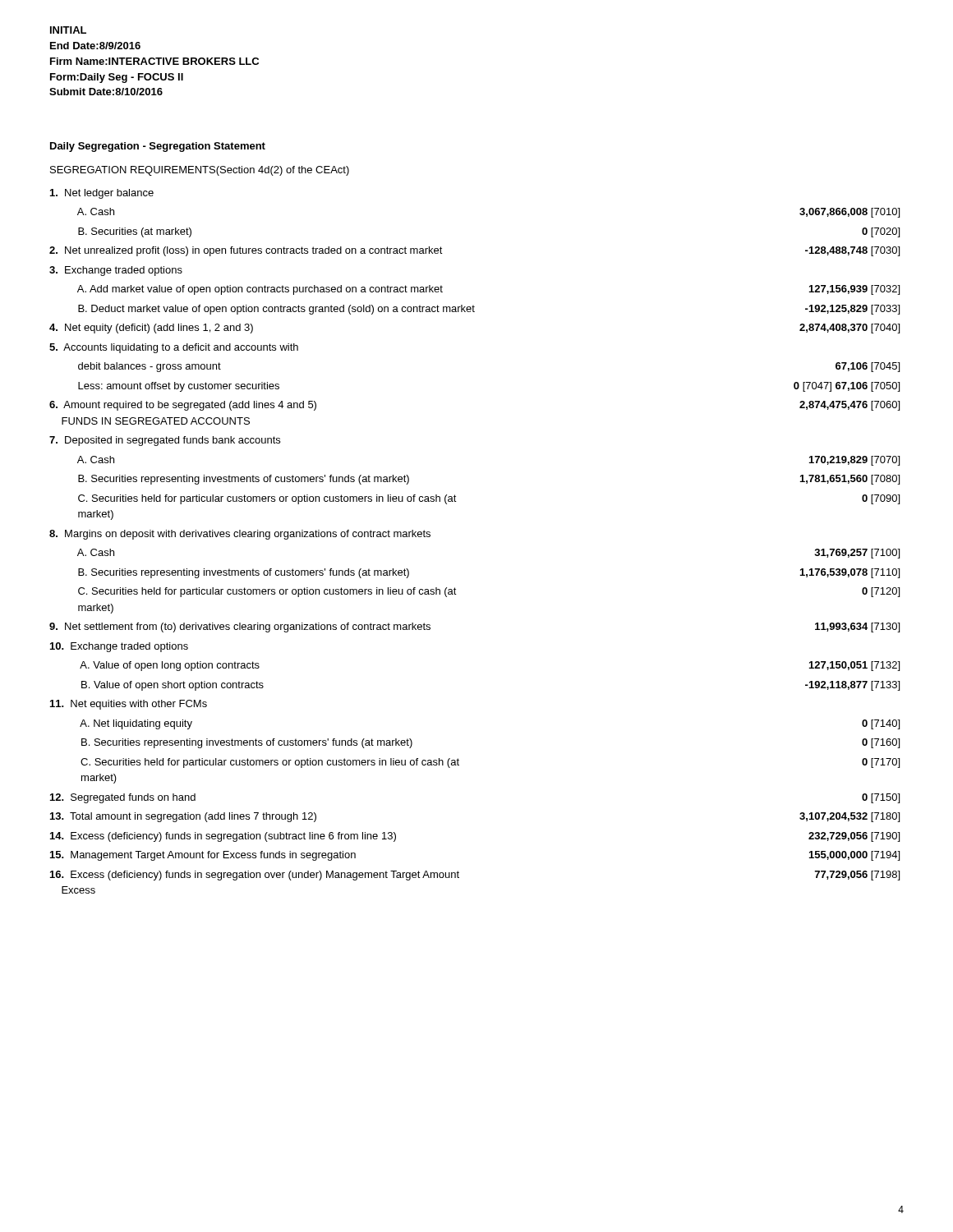This screenshot has width=953, height=1232.
Task: Find the list item with the text "A. Value of"
Action: 163,665
